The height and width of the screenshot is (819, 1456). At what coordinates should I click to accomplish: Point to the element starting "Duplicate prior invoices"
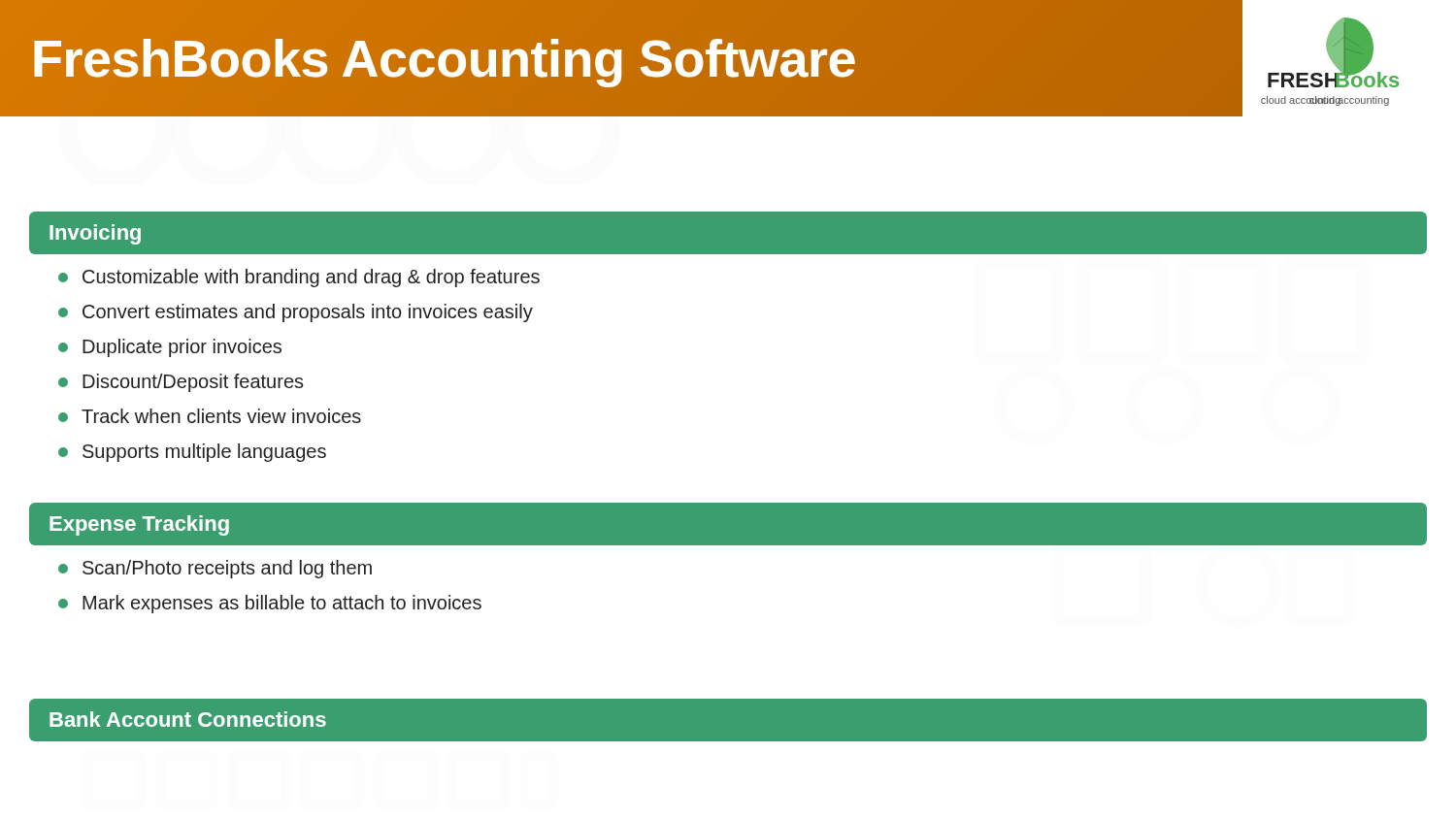click(x=170, y=346)
